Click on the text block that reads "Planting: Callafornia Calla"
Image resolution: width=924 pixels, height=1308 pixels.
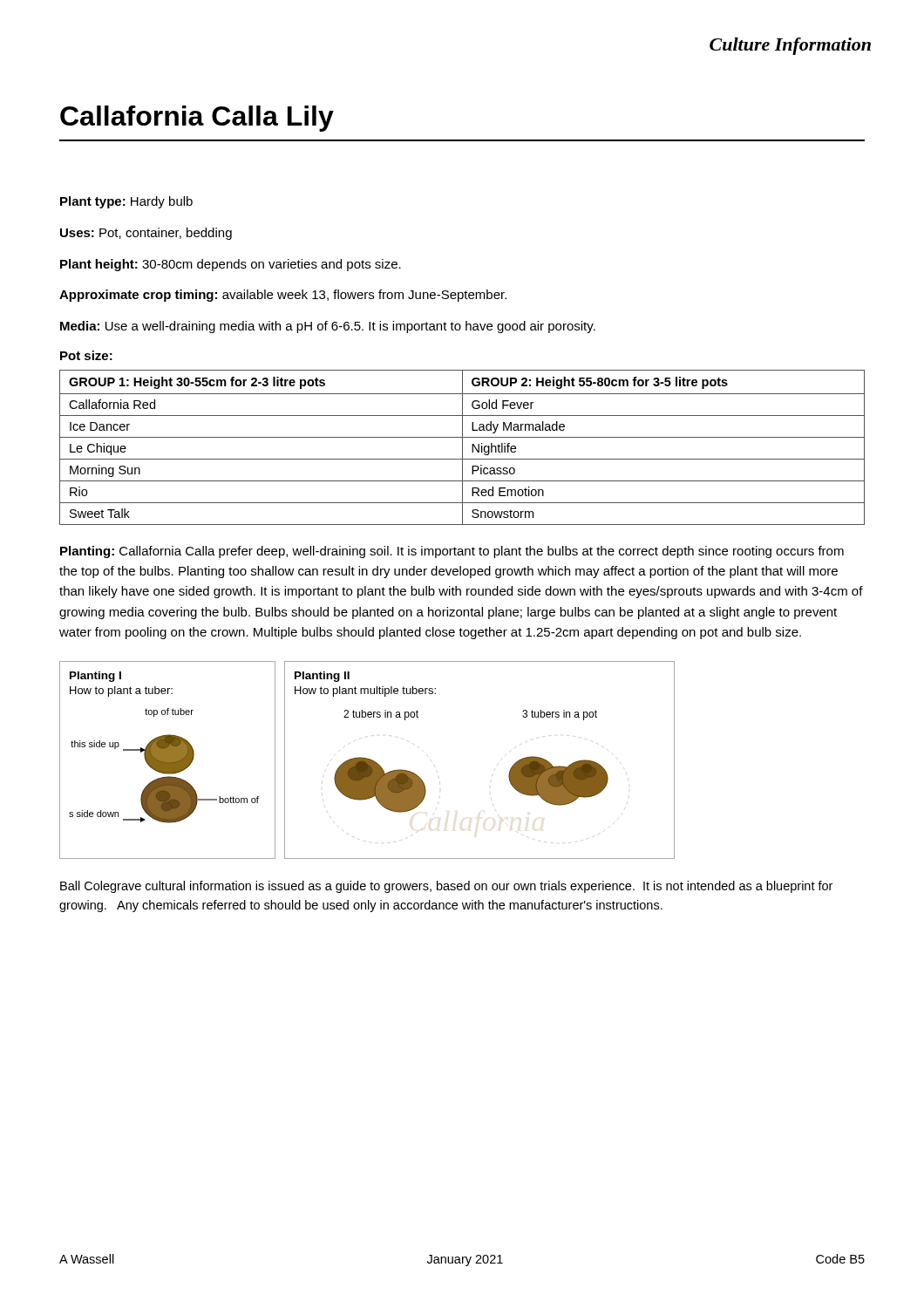point(461,591)
